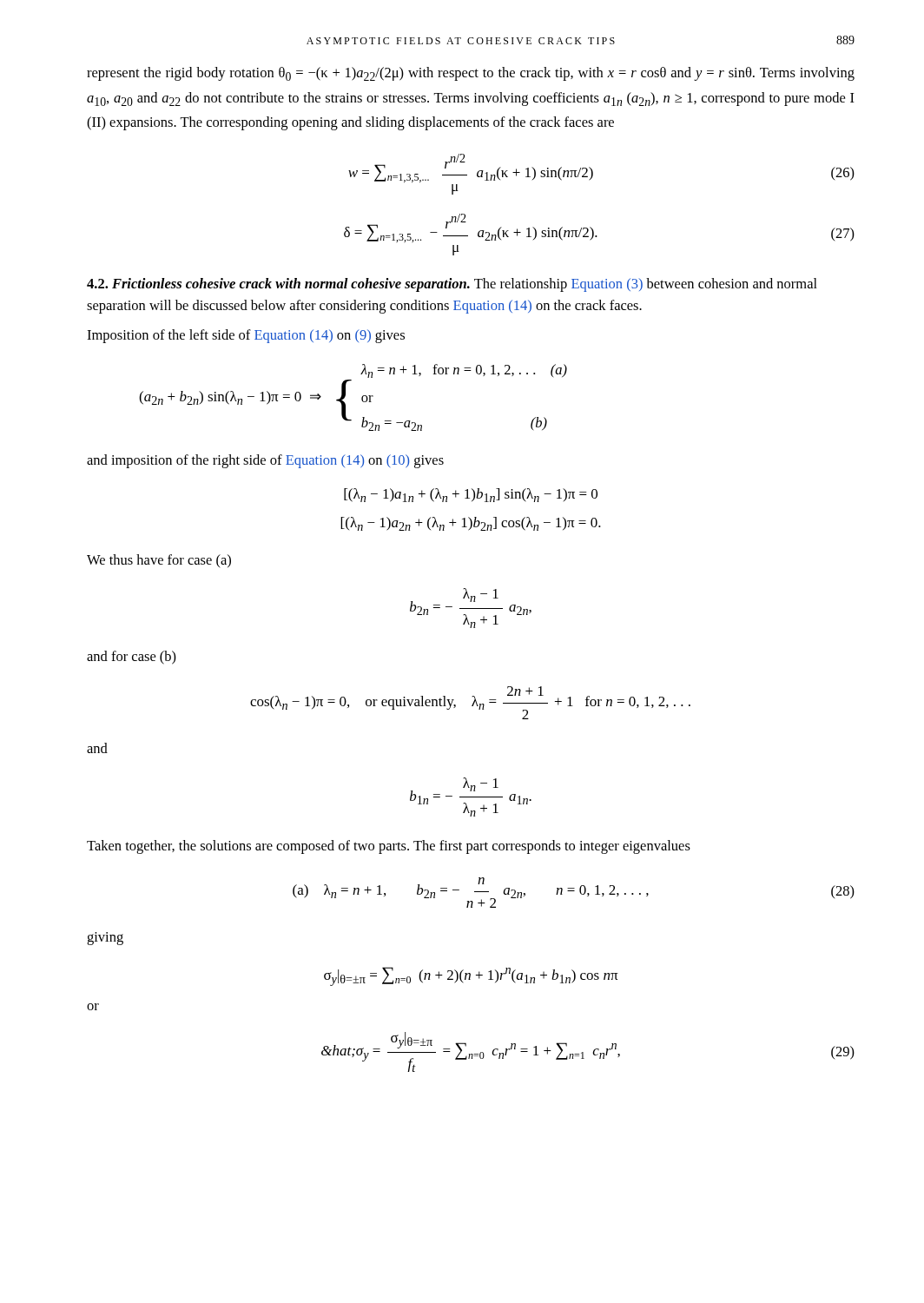Find the region starting "We thus have for case"
The image size is (924, 1303).
[159, 560]
